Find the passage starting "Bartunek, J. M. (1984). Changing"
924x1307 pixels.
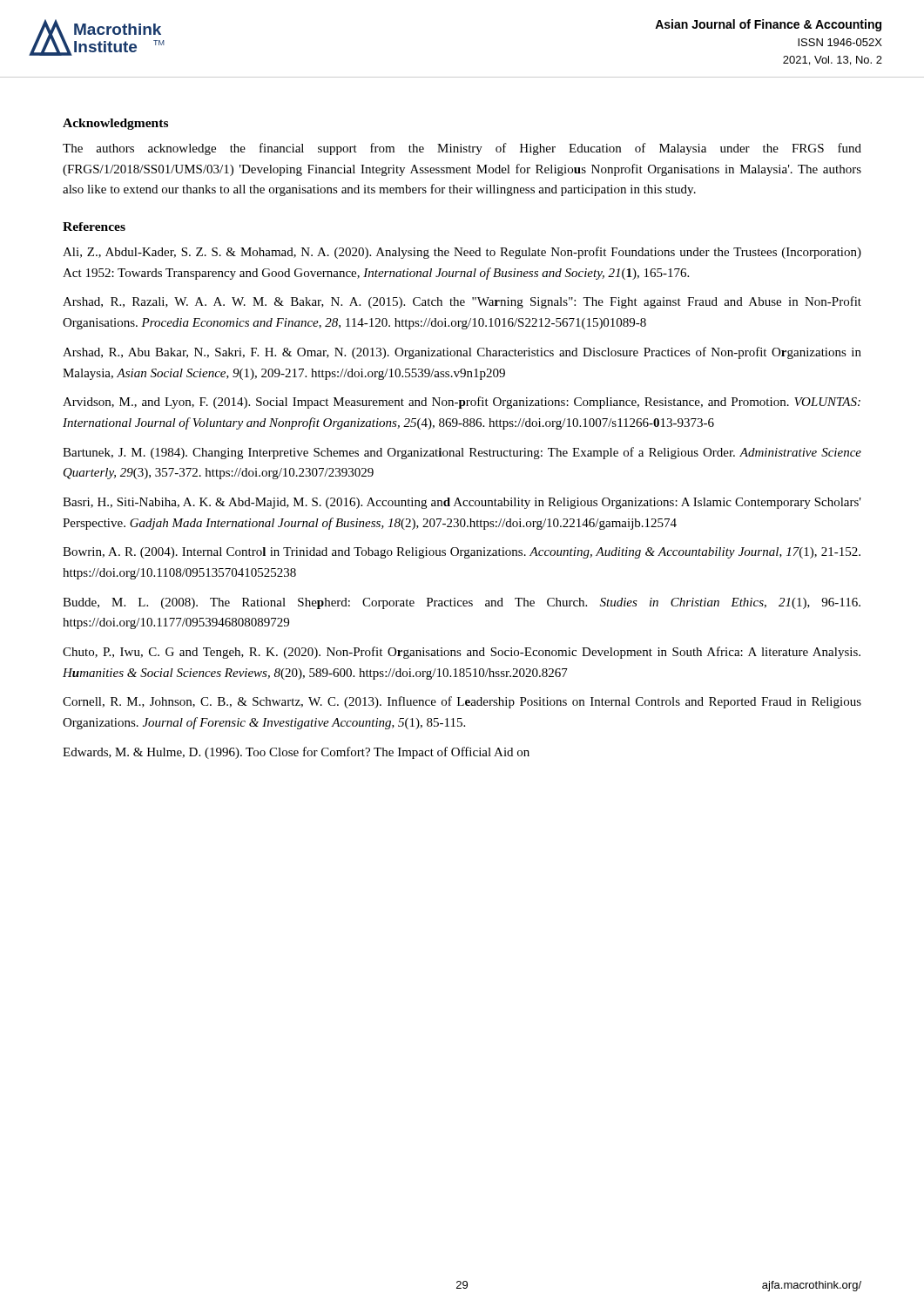(462, 462)
